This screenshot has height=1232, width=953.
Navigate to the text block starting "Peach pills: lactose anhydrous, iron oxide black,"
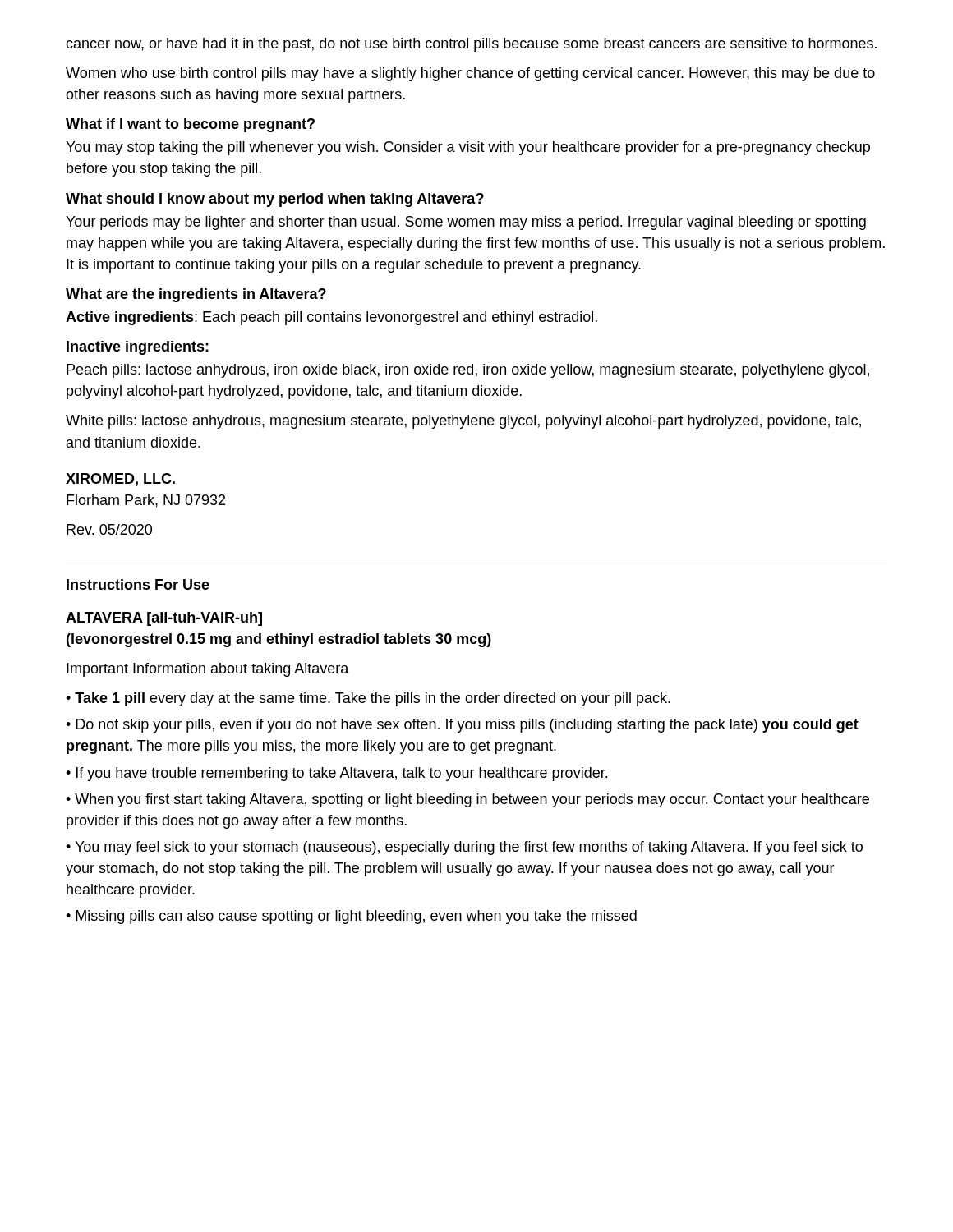tap(468, 381)
